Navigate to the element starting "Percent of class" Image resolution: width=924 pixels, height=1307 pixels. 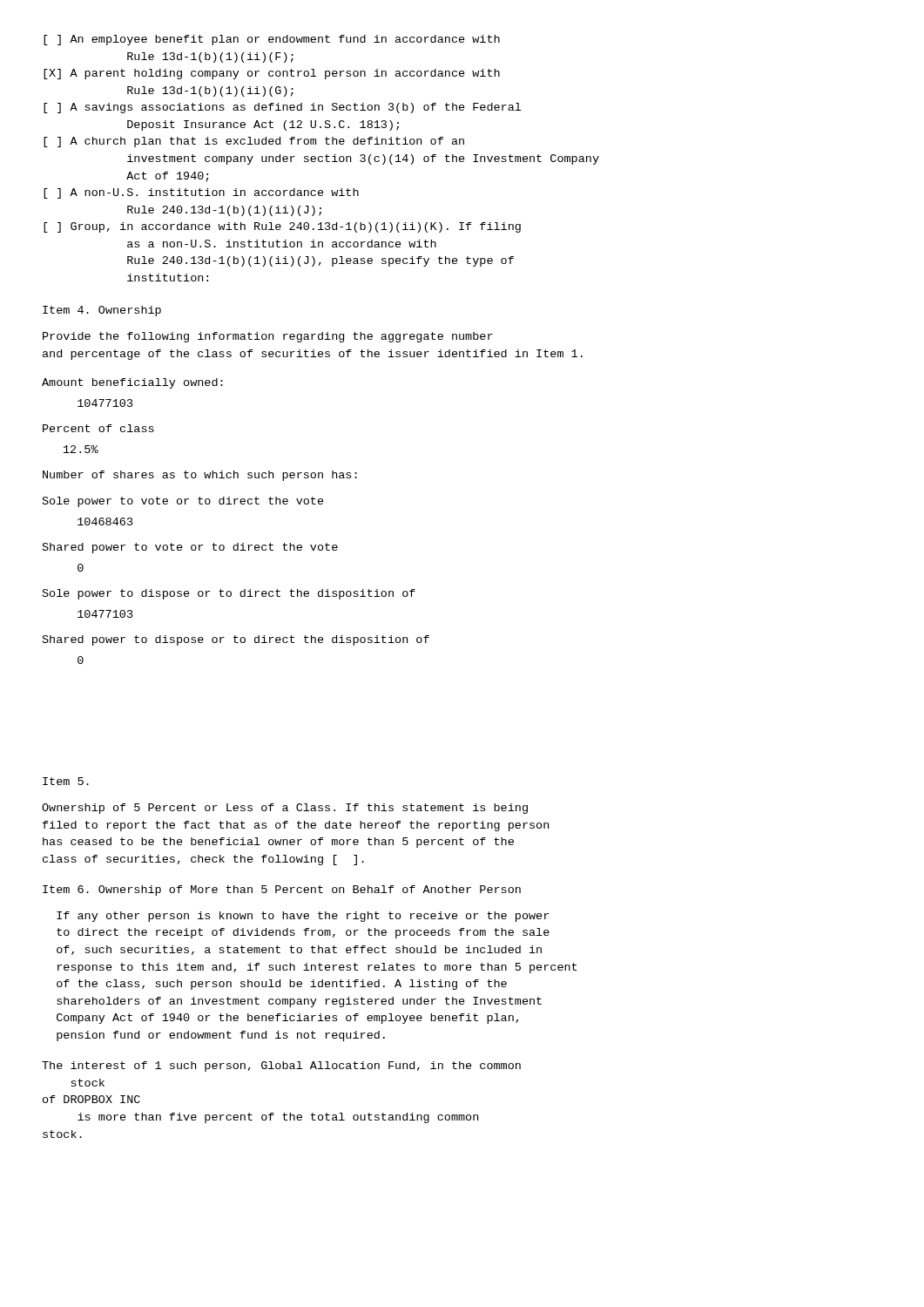click(x=98, y=428)
